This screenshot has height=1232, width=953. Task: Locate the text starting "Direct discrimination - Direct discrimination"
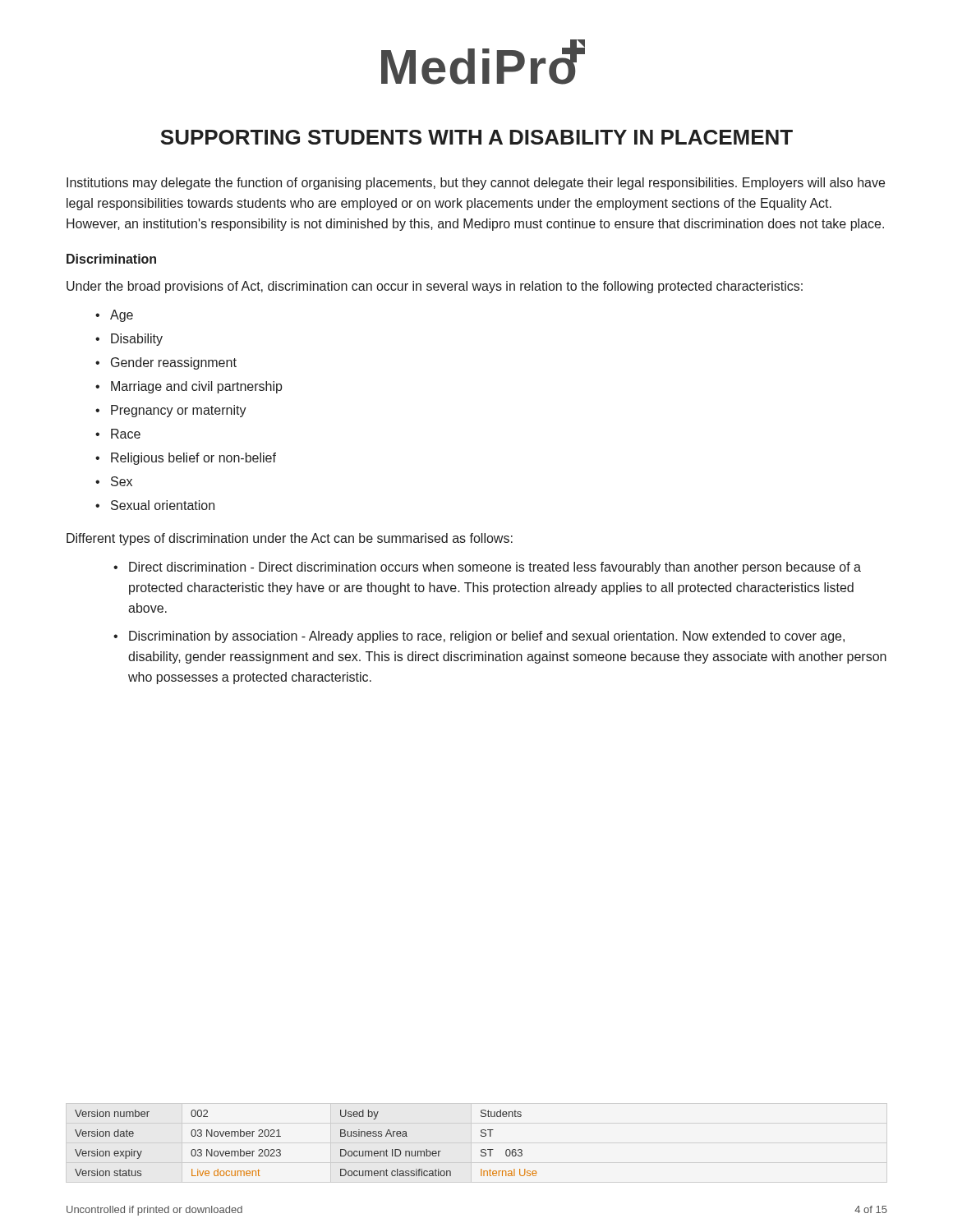pos(495,588)
